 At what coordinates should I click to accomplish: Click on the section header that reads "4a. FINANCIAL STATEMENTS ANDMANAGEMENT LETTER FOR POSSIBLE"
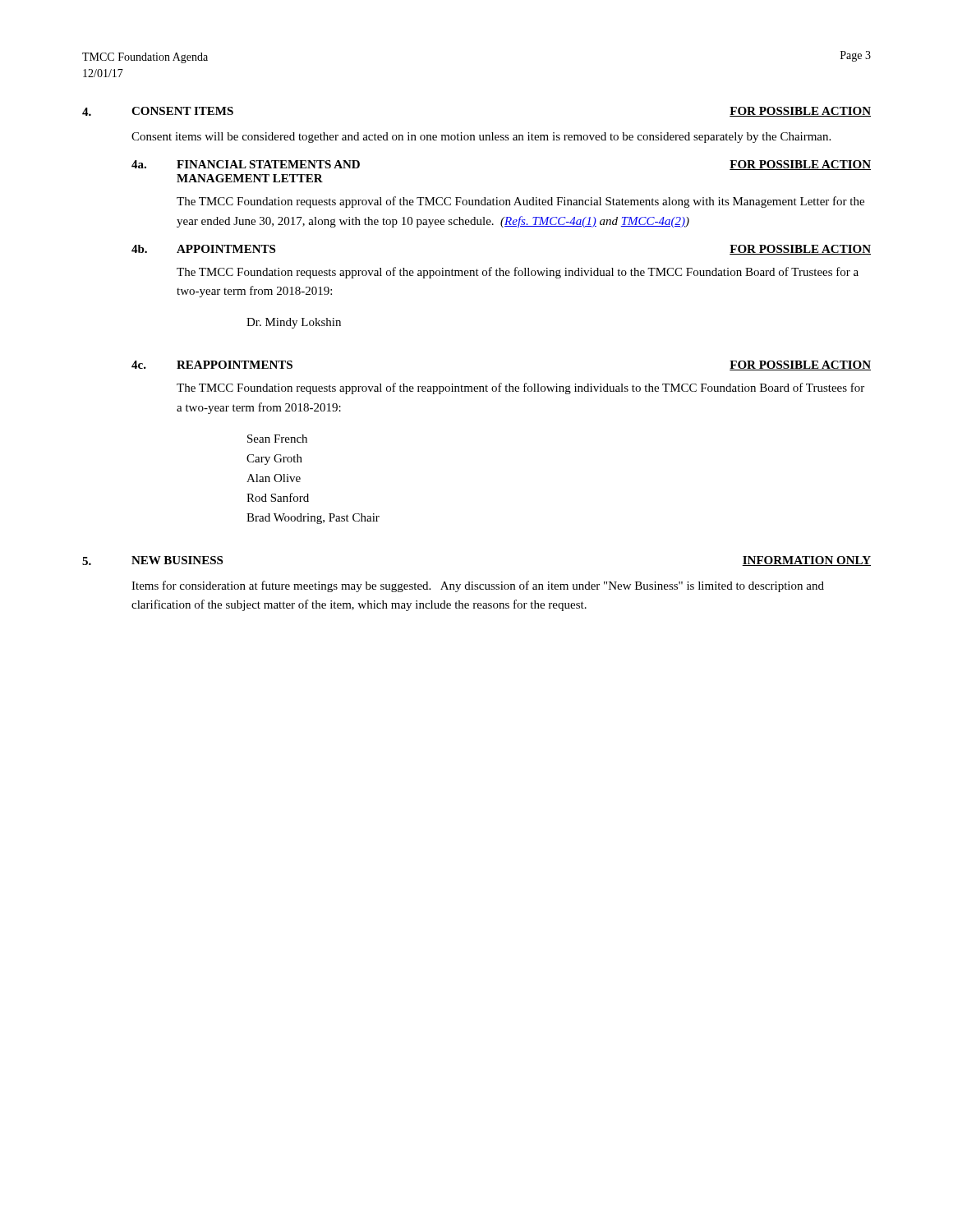(x=268, y=165)
